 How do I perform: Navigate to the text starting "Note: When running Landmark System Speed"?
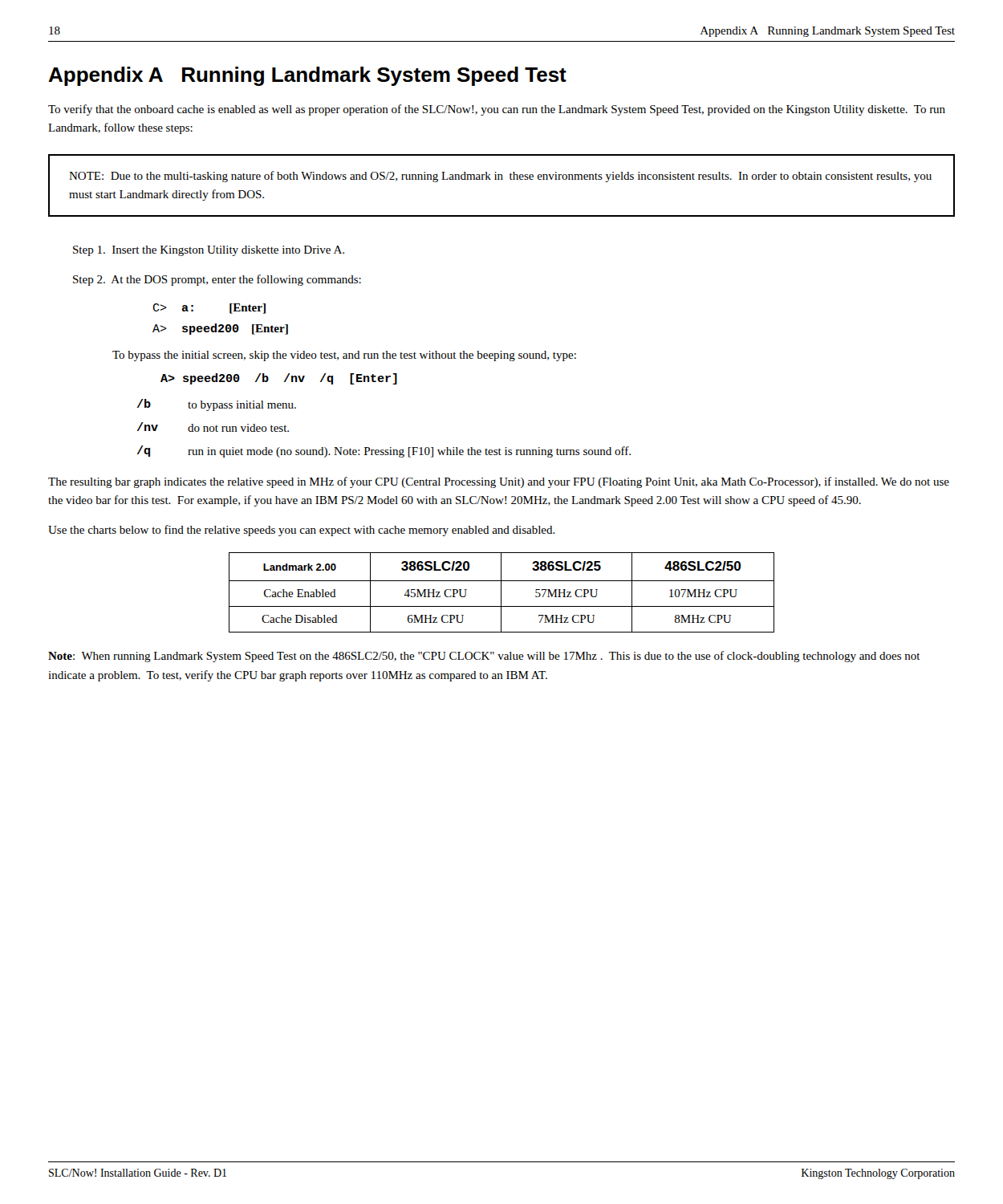[484, 665]
